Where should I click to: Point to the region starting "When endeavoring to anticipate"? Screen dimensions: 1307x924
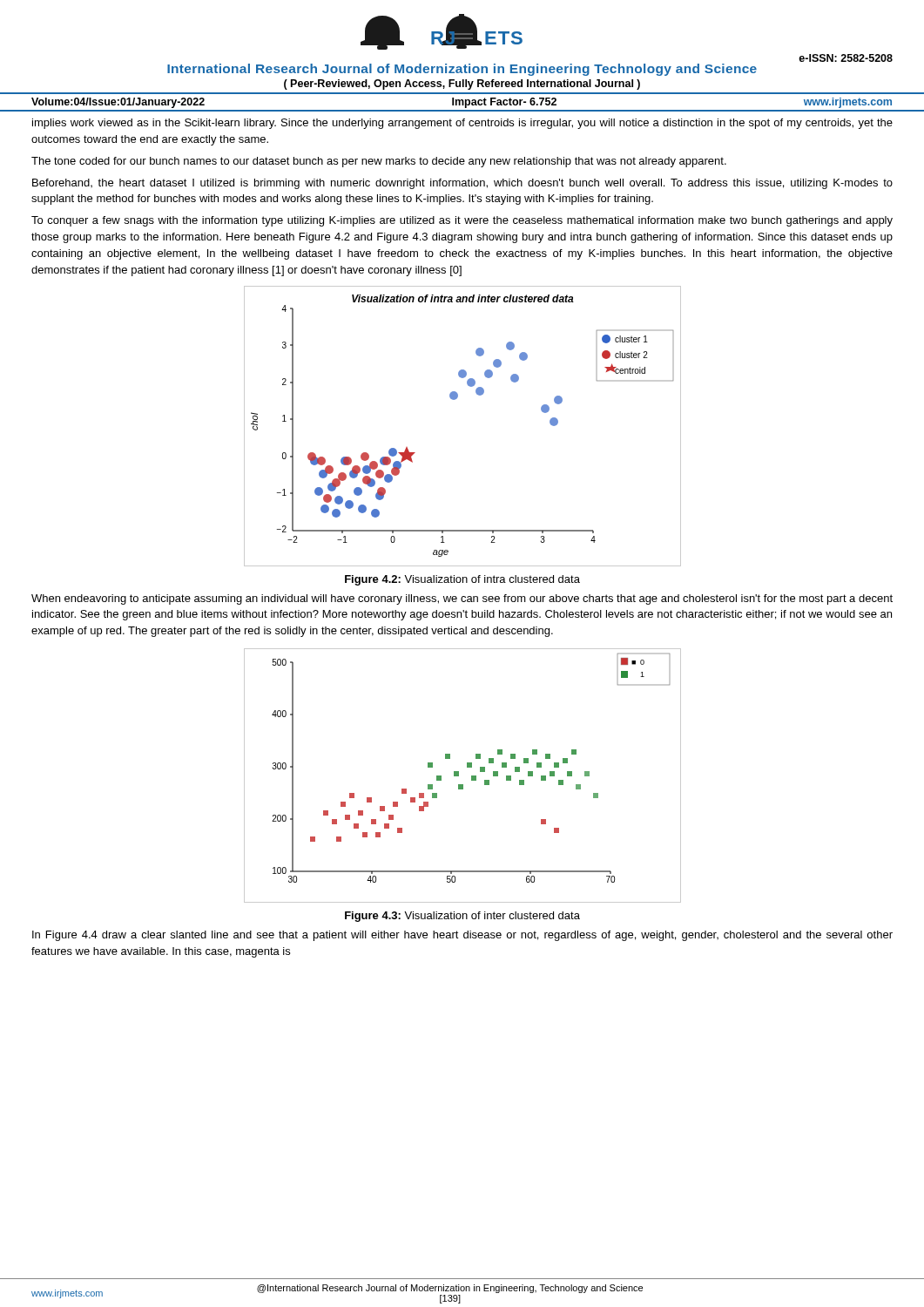click(462, 614)
